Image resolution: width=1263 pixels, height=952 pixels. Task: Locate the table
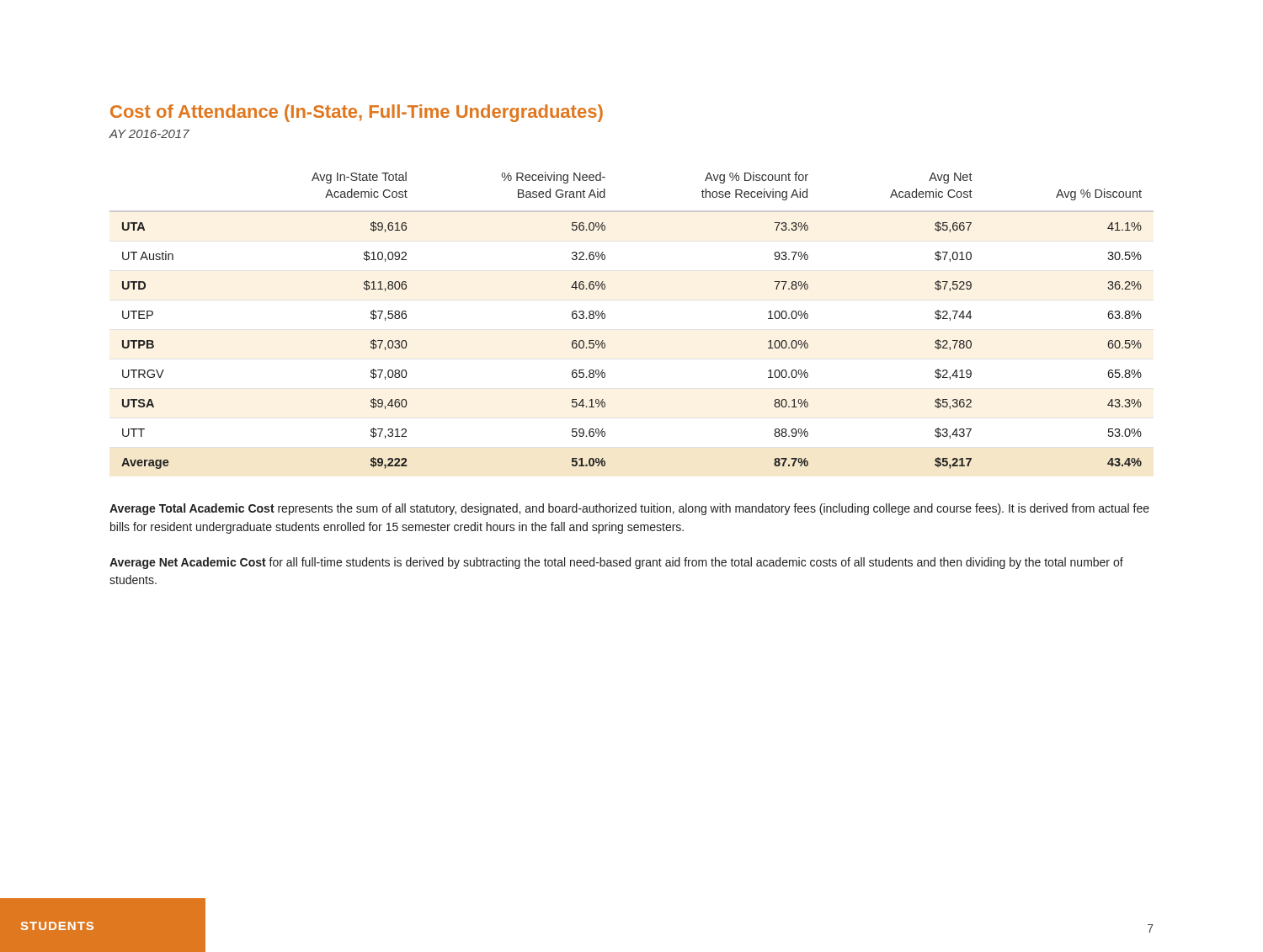(632, 320)
